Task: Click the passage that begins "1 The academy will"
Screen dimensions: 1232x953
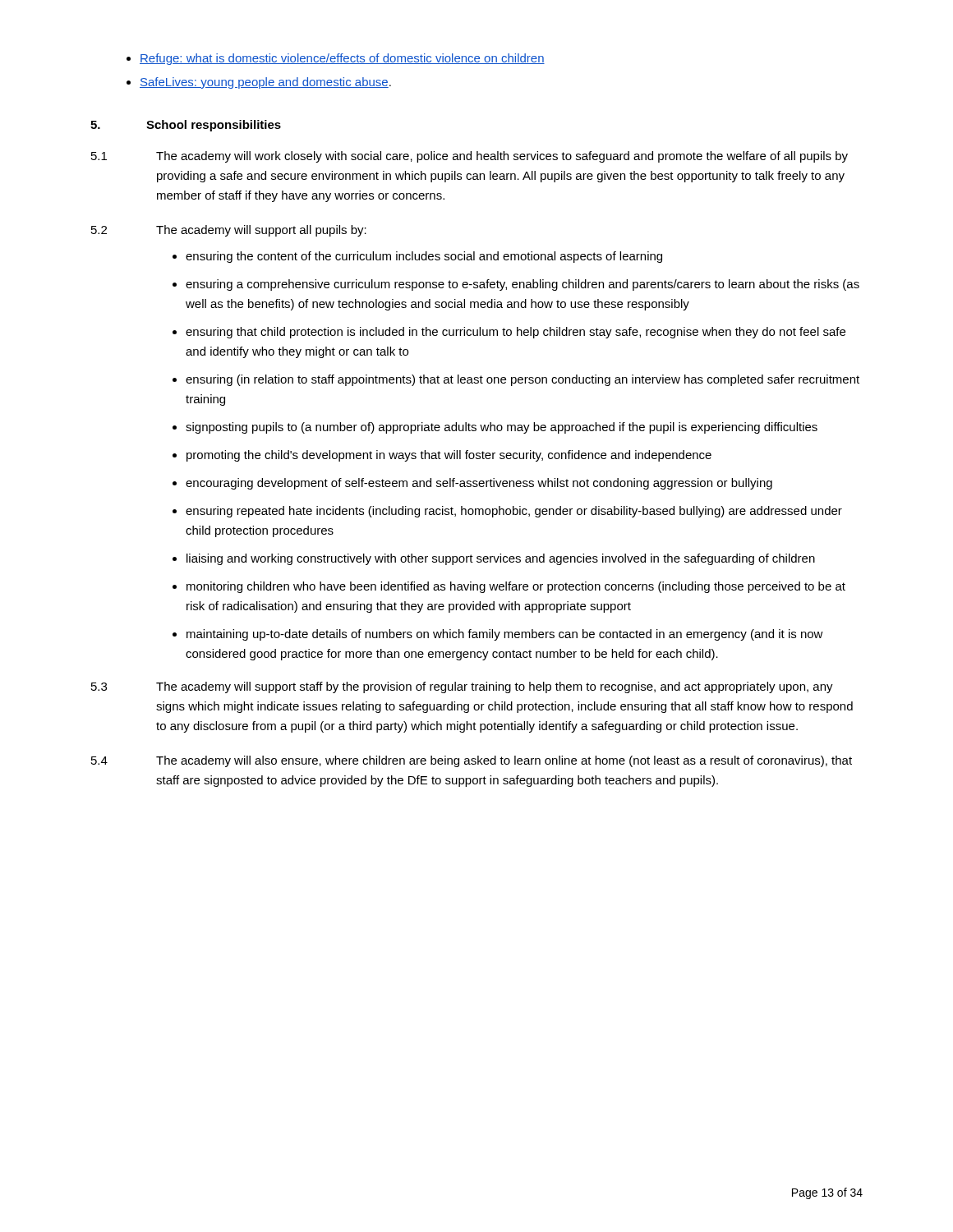Action: tap(476, 176)
